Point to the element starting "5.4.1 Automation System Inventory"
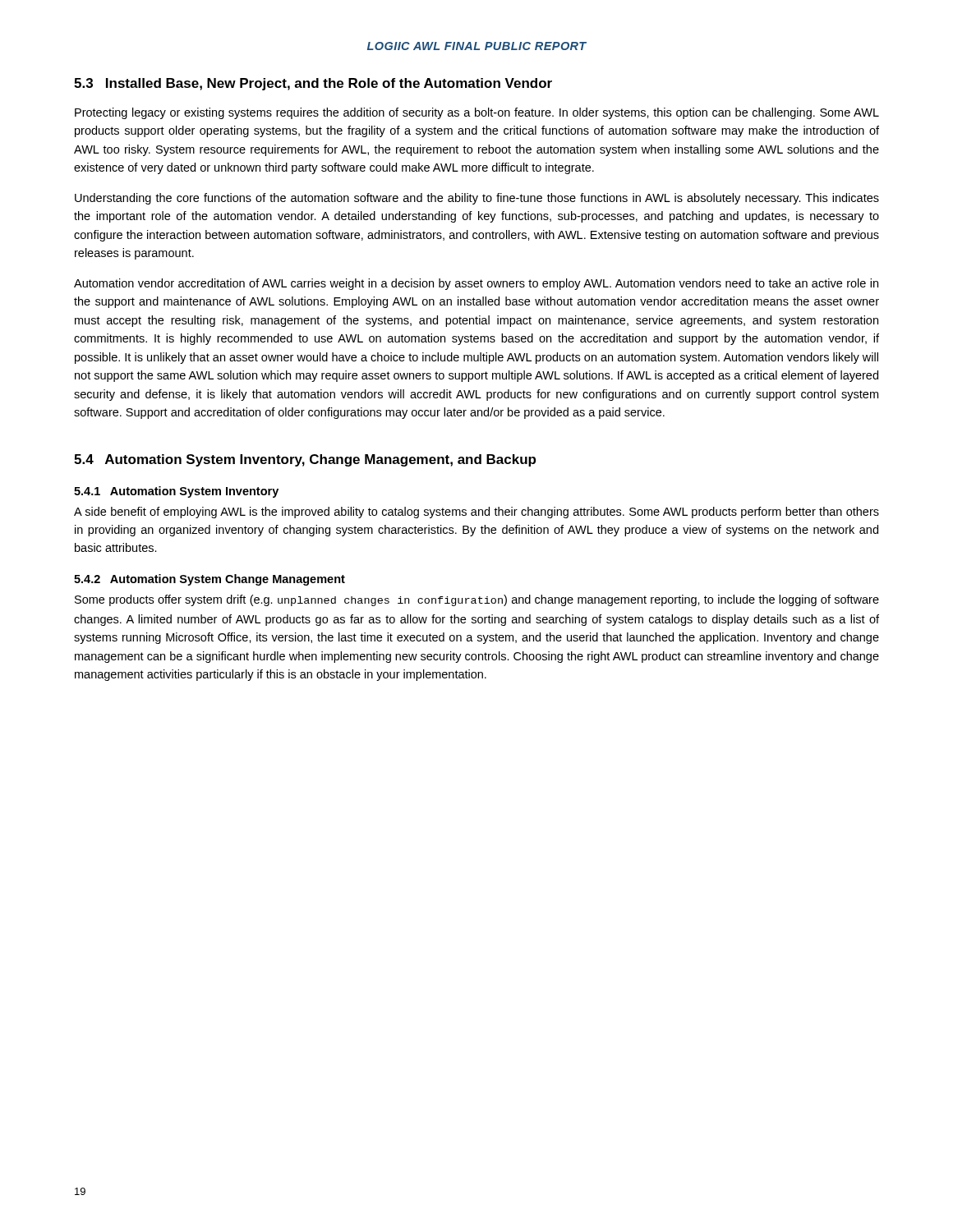This screenshot has width=953, height=1232. pyautogui.click(x=176, y=492)
